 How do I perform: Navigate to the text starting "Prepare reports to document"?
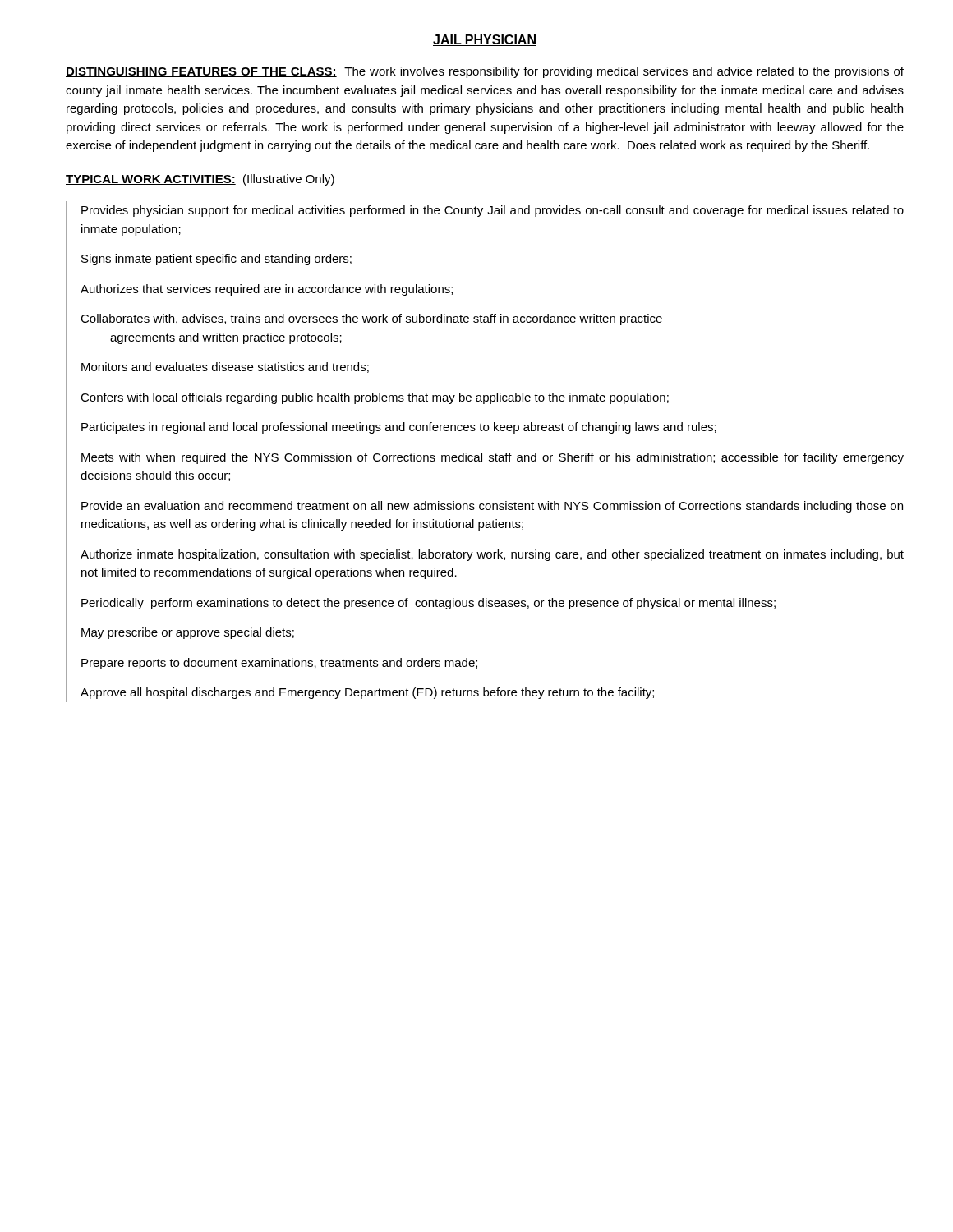[x=280, y=662]
